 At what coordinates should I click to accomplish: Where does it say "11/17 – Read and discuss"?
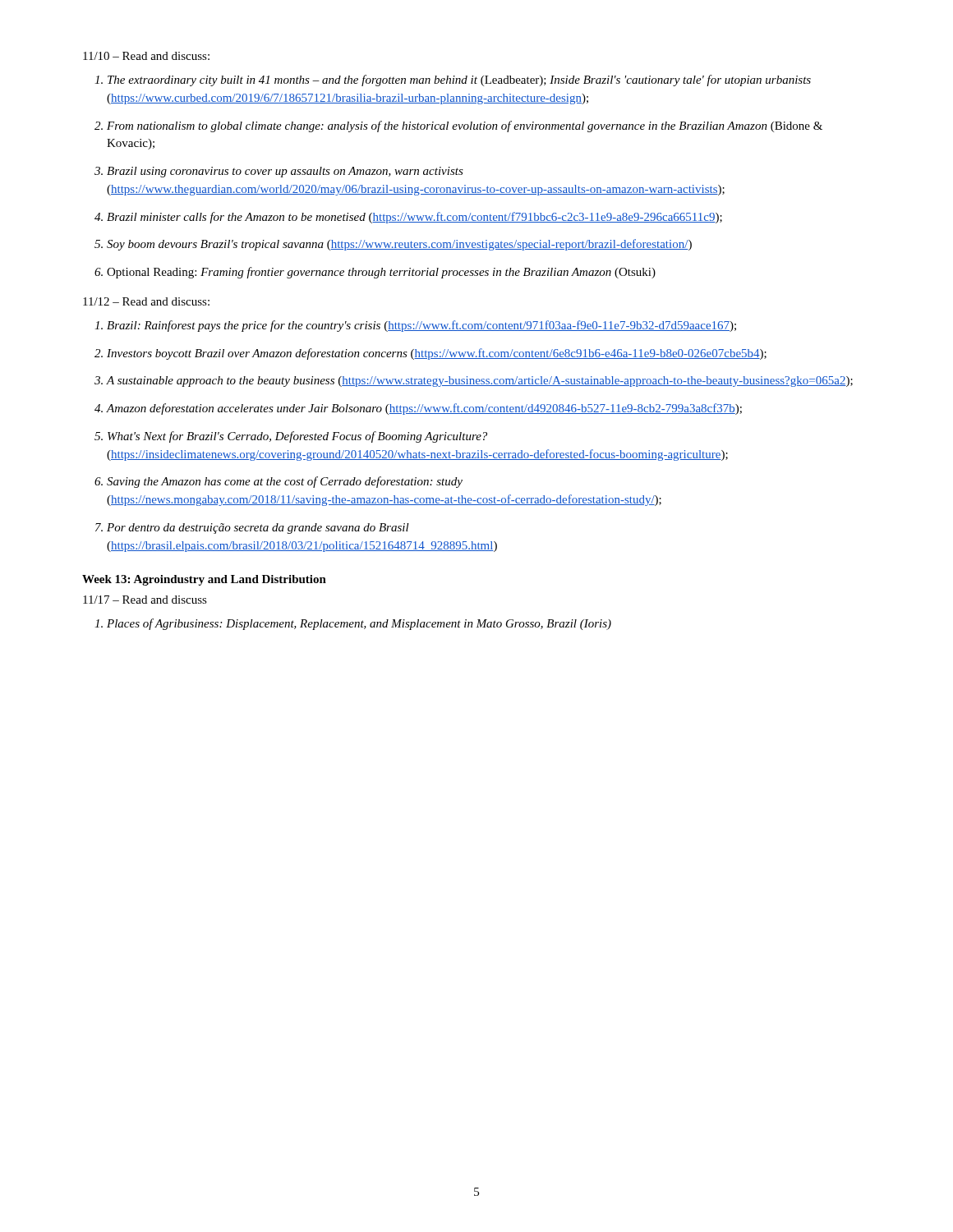145,600
